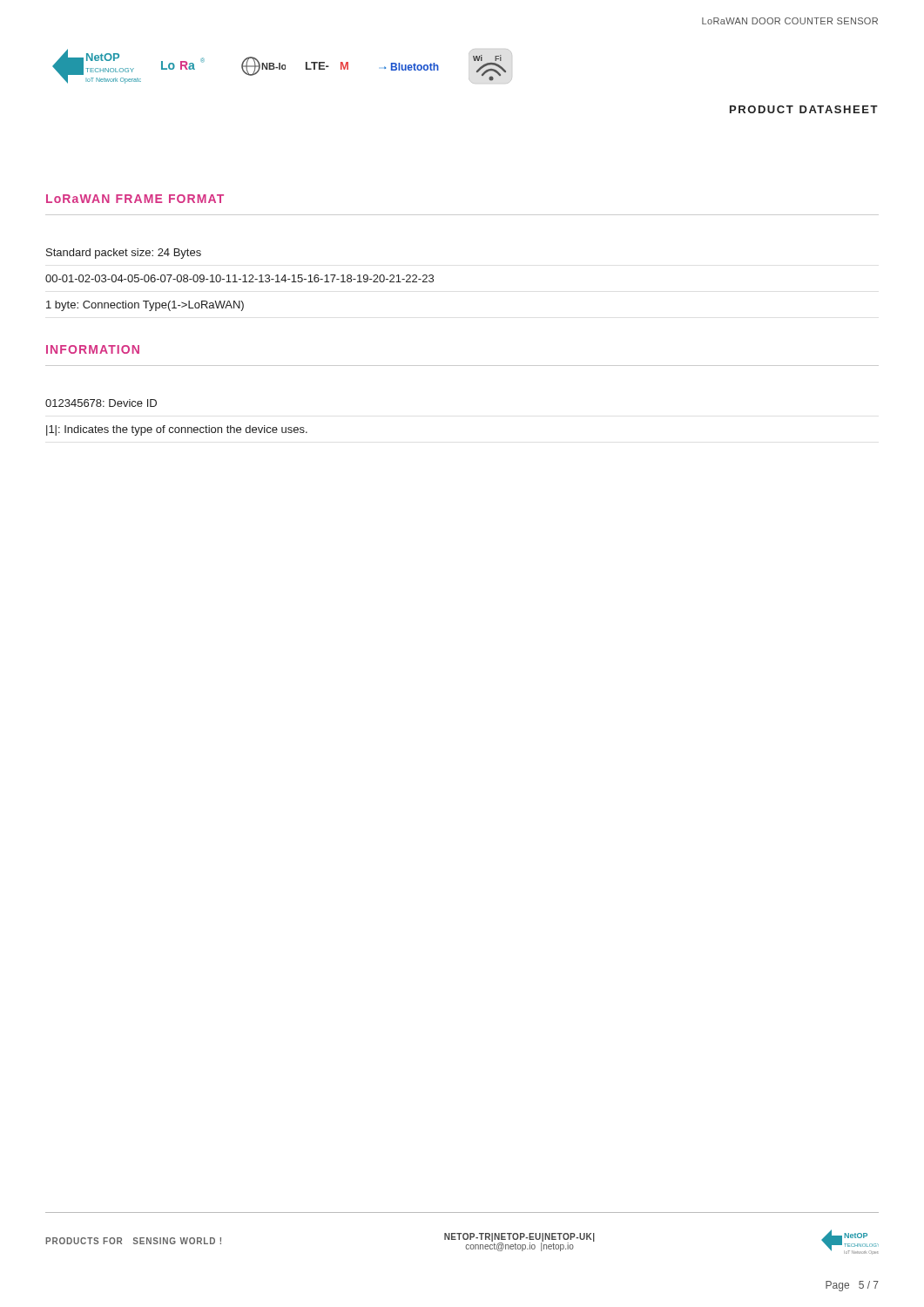Screen dimensions: 1307x924
Task: Find a logo
Action: tap(462, 66)
